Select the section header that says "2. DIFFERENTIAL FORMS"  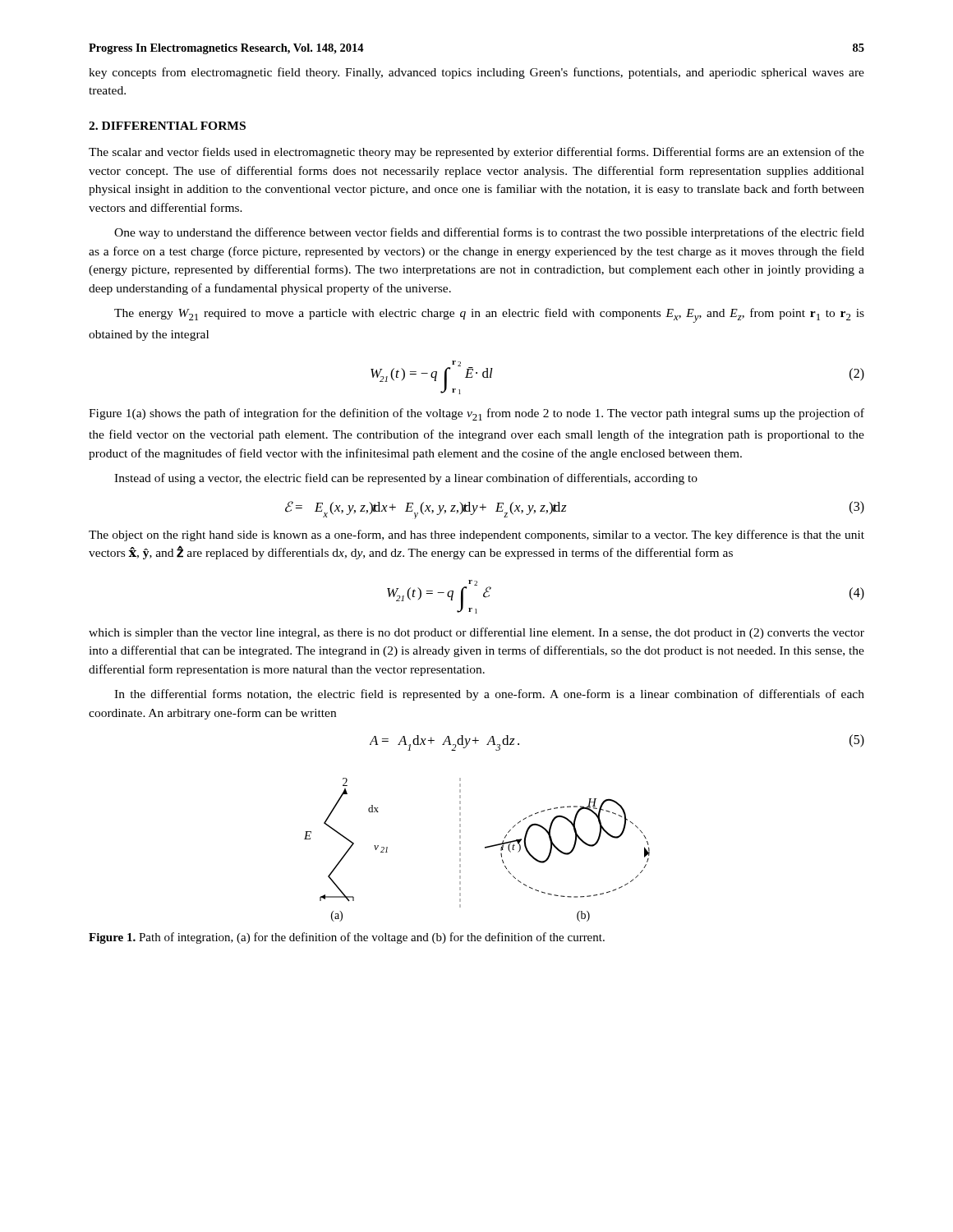[167, 125]
